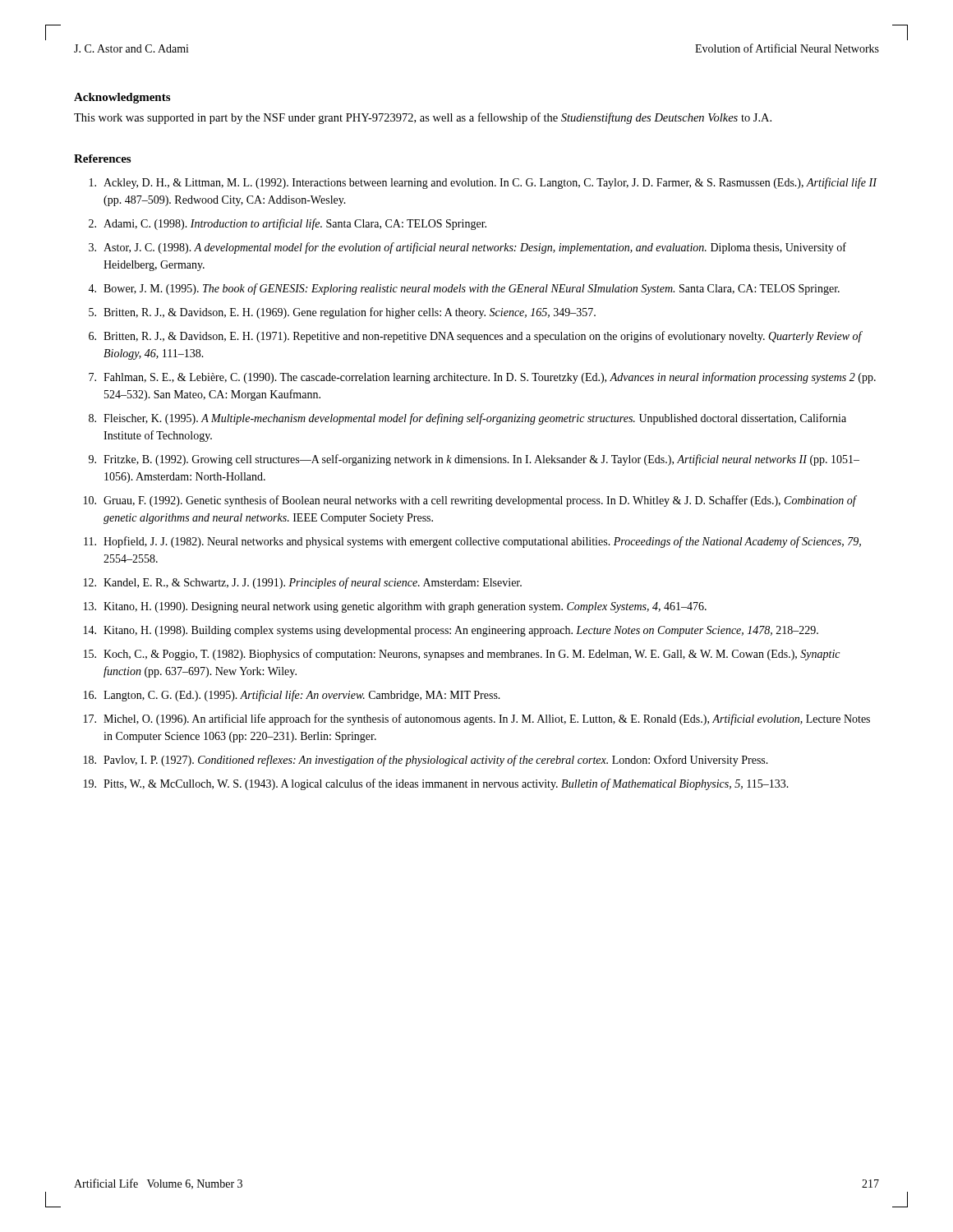Locate the list item that says "8. Fleischer, K. (1995). A"
Screen dimensions: 1232x953
[476, 427]
